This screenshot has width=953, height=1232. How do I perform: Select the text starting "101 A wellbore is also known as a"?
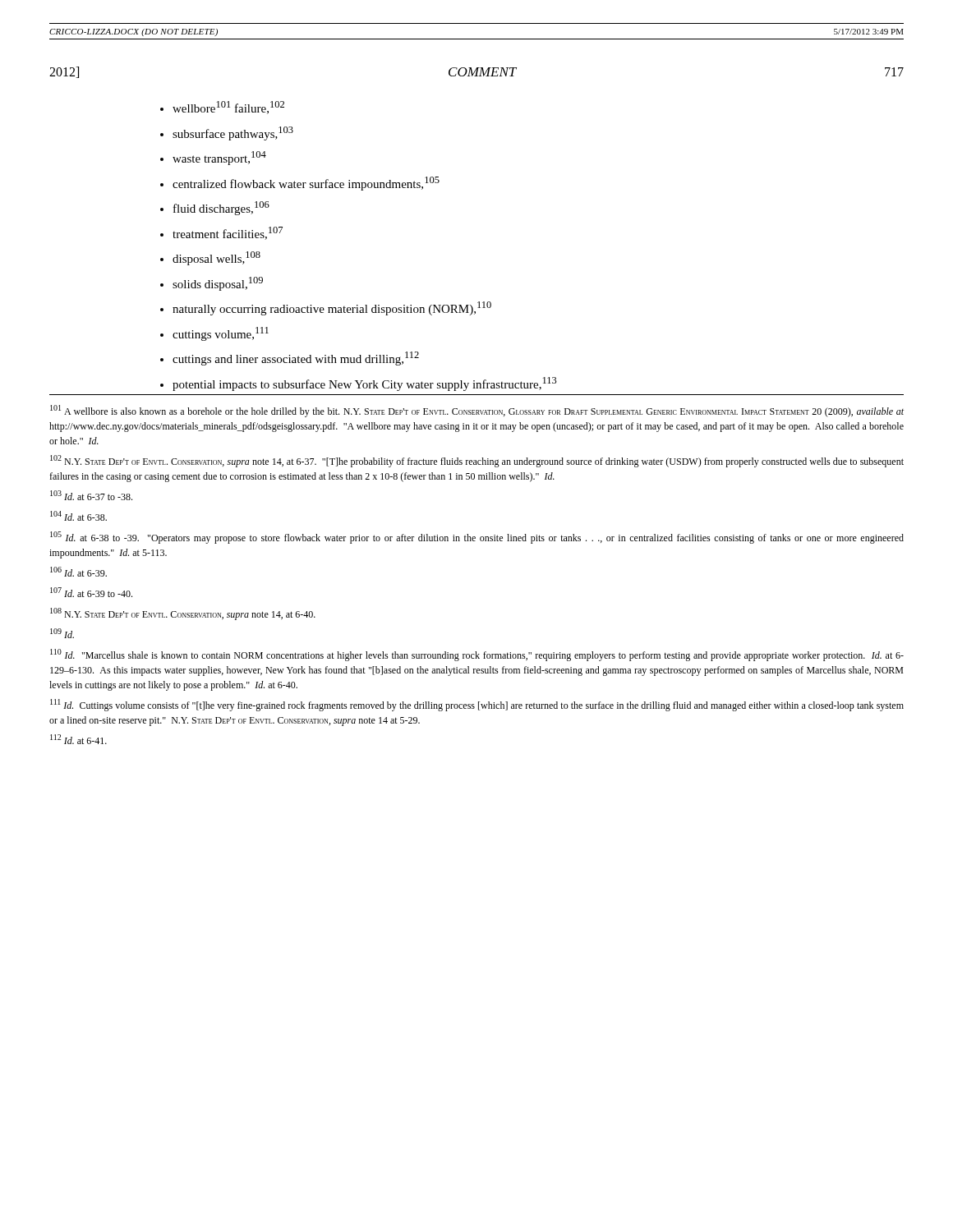476,425
